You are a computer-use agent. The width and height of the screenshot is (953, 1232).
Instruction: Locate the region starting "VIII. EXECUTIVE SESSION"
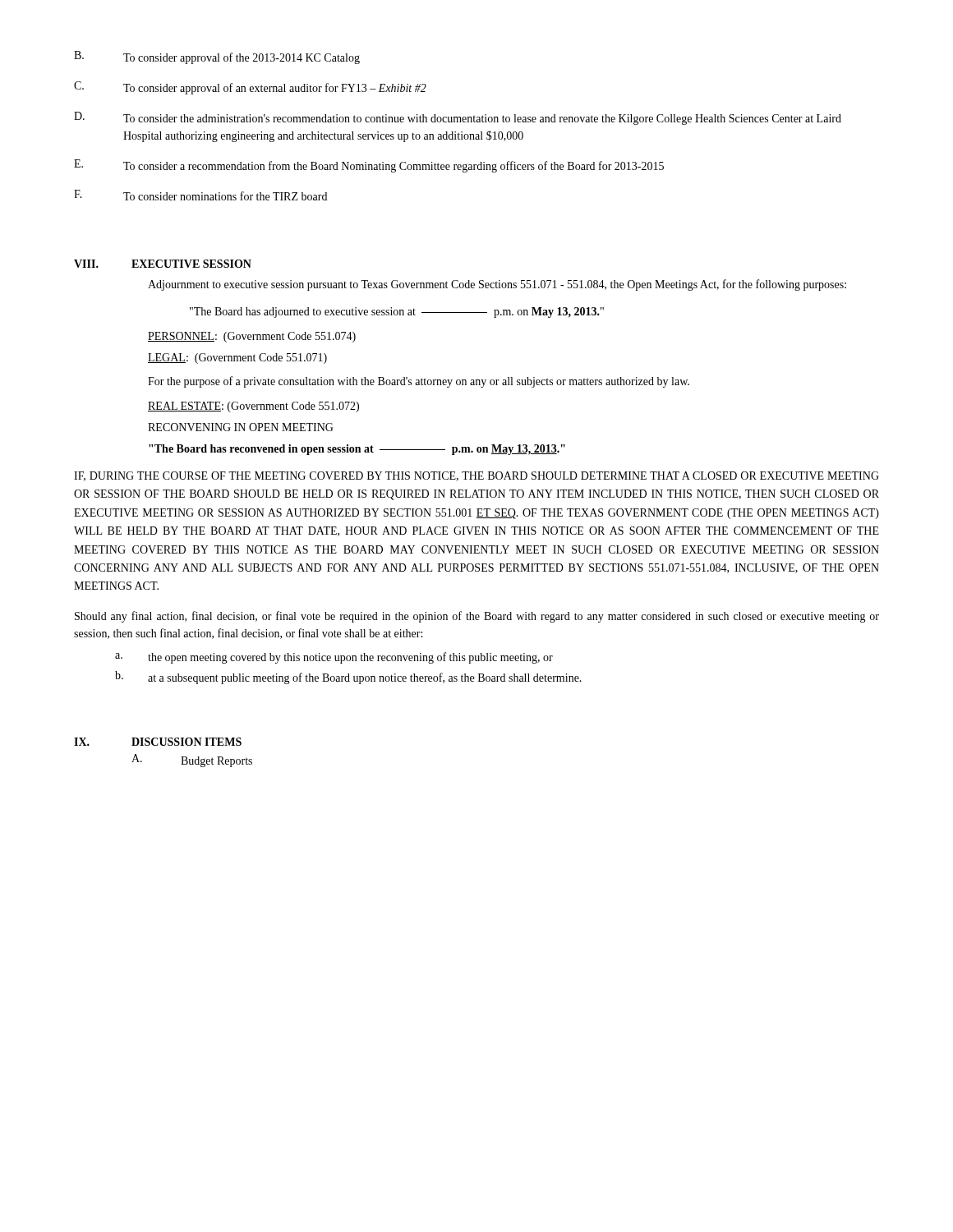tap(163, 264)
